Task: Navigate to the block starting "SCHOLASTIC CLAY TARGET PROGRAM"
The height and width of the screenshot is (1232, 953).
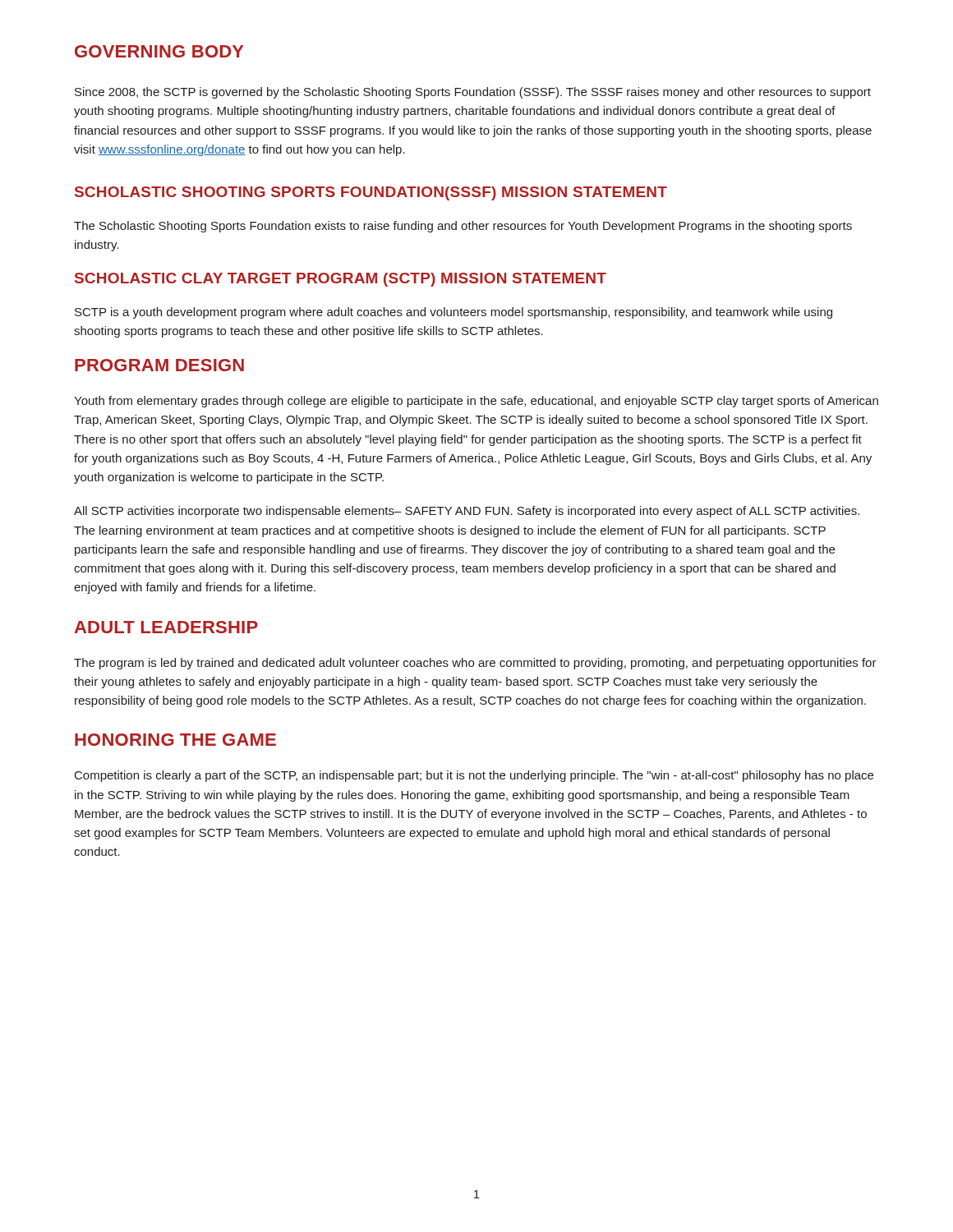Action: 476,278
